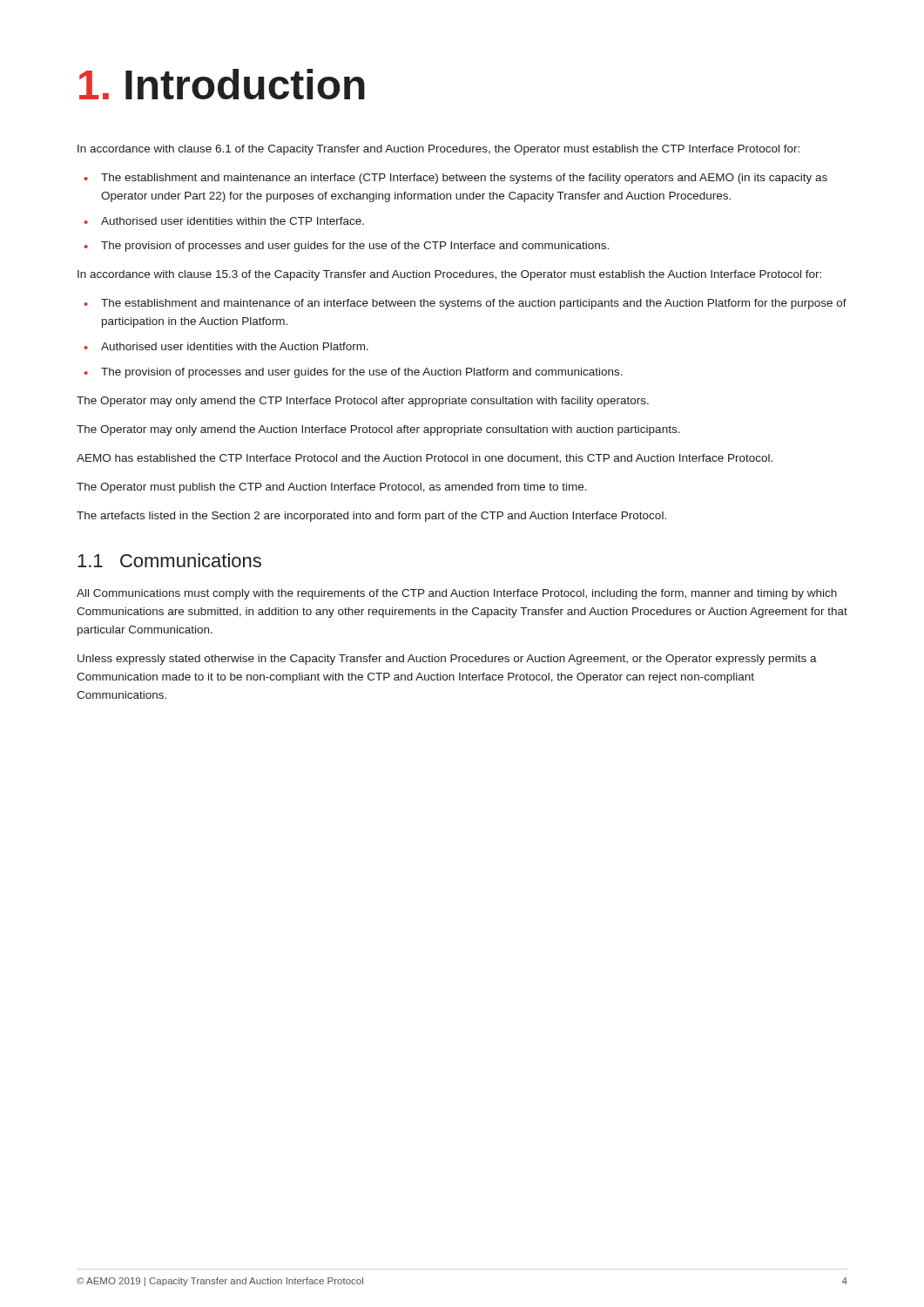The width and height of the screenshot is (924, 1307).
Task: Click on the list item that reads "Authorised user identities within"
Action: [x=233, y=220]
